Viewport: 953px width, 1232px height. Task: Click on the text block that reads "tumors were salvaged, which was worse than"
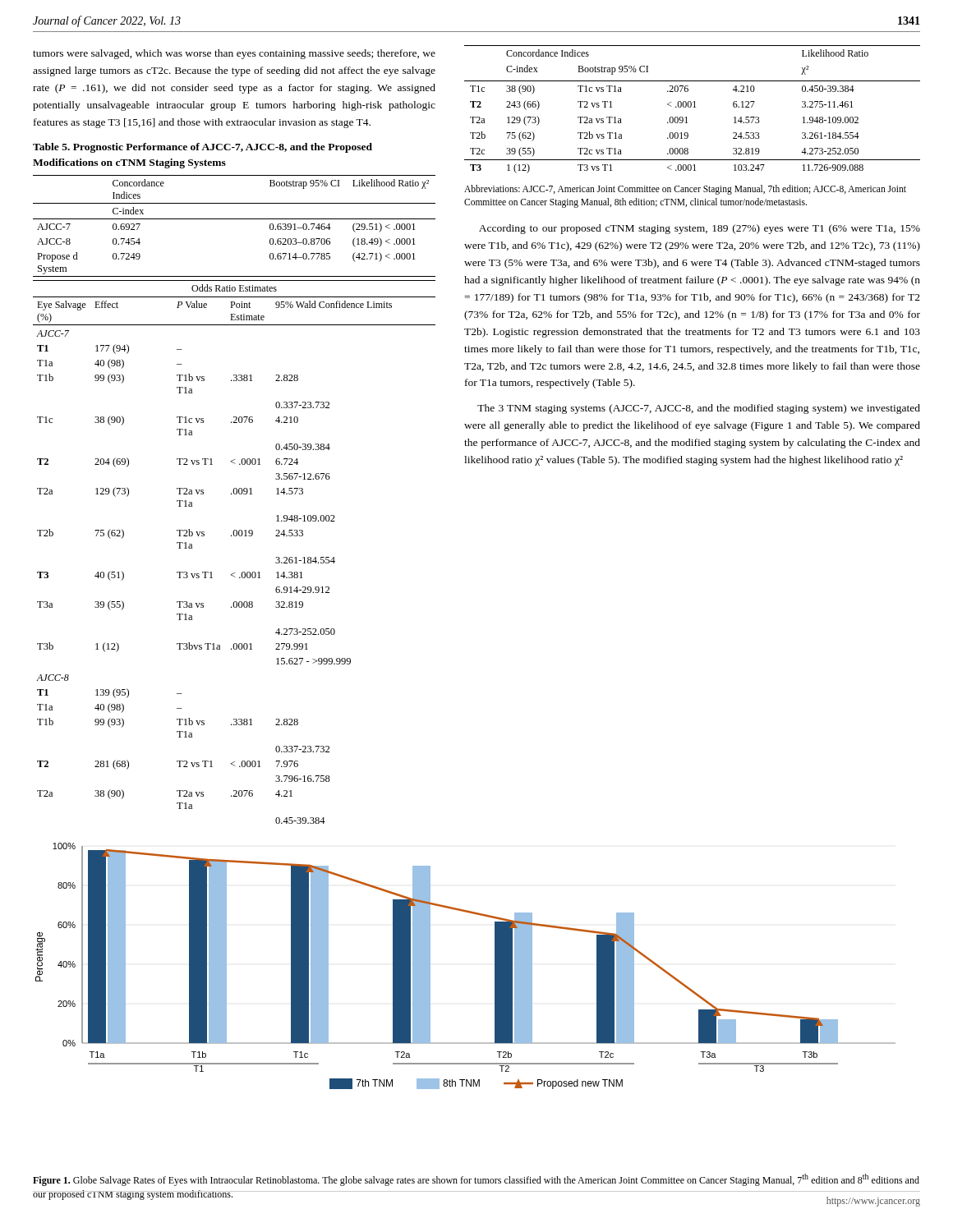click(234, 87)
